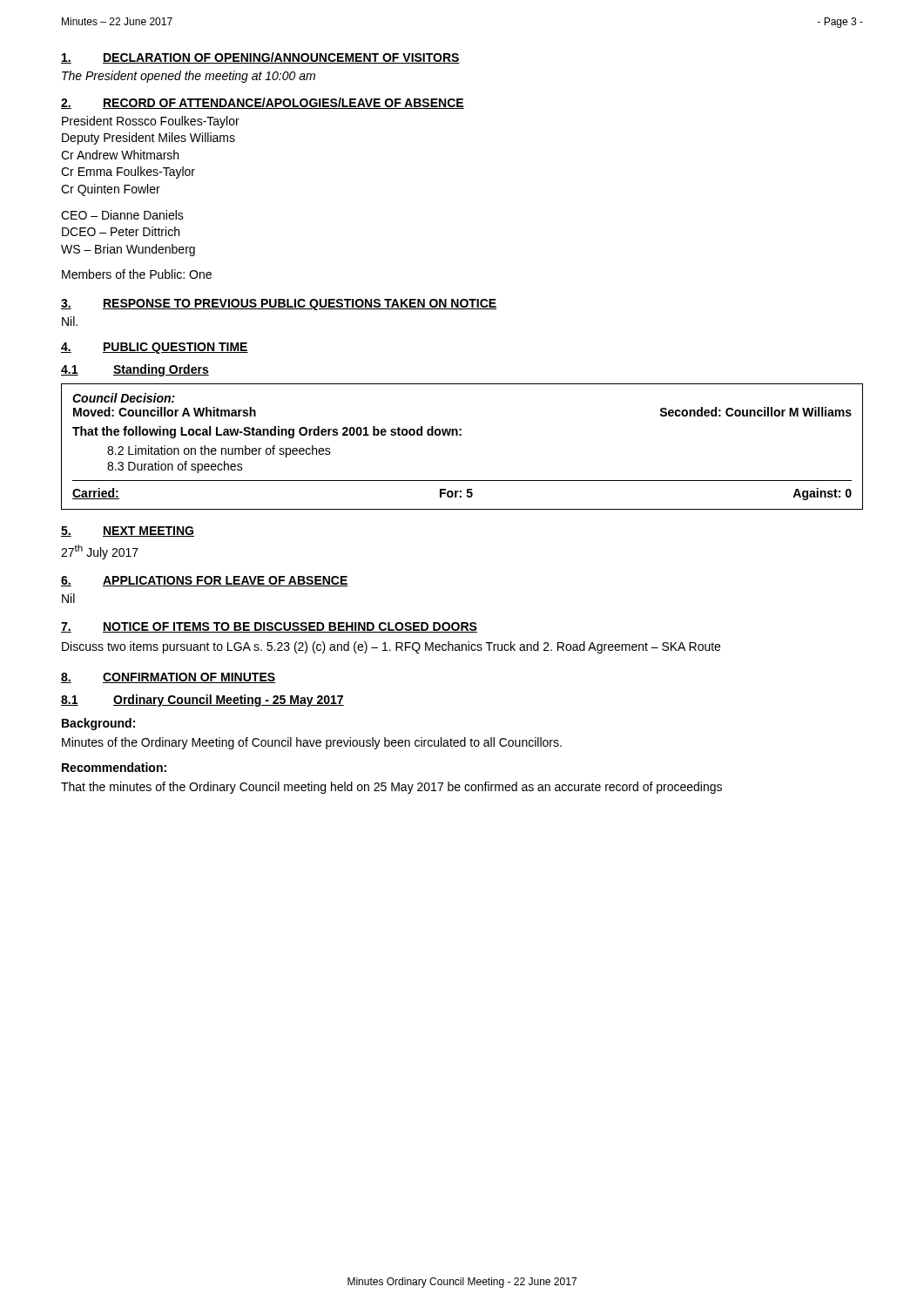Find the table that mentions "Council Decision: Moved: Councillor A"
924x1307 pixels.
point(462,446)
